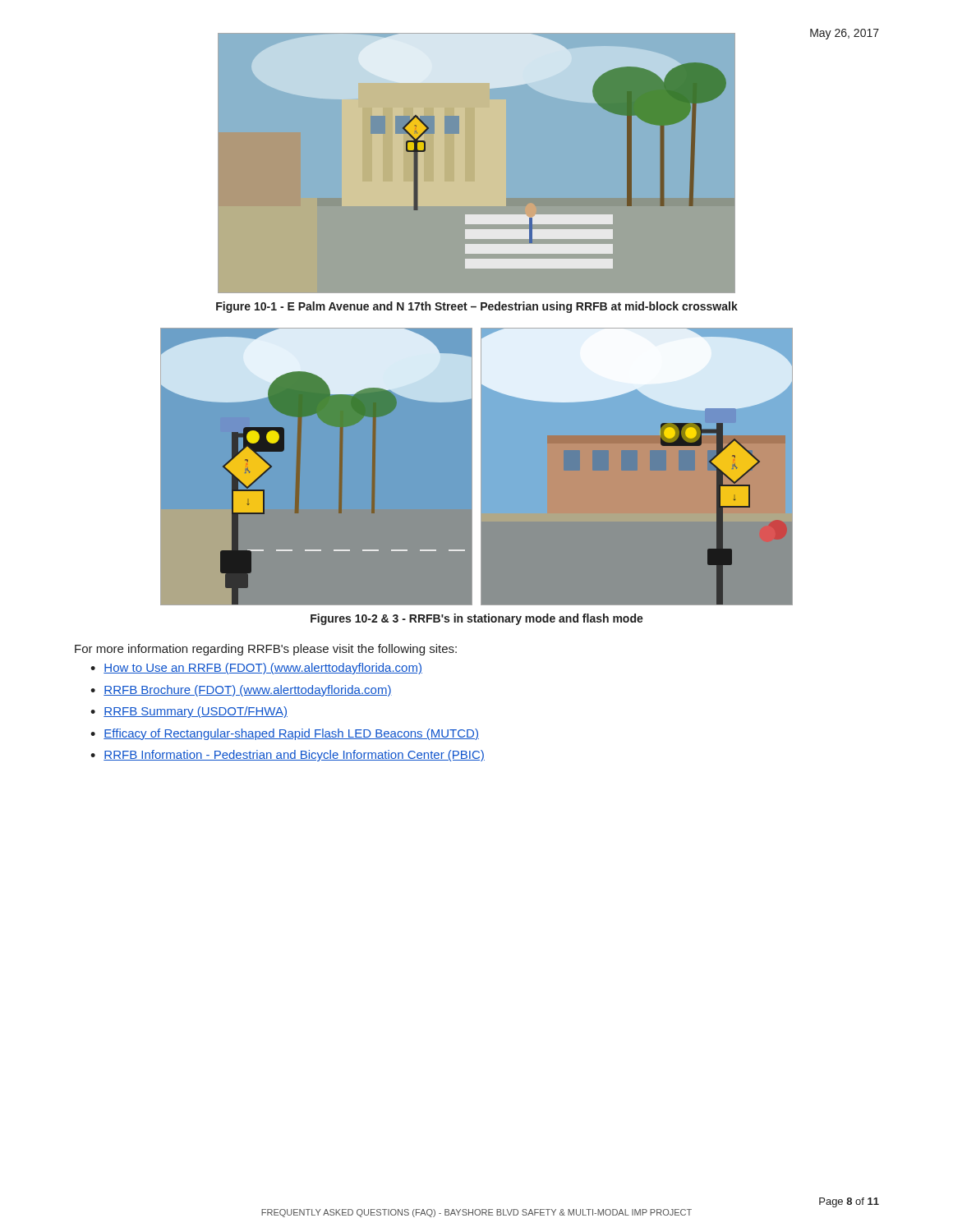
Task: Click on the text starting "RRFB Information - Pedestrian and Bicycle Information"
Action: pos(294,755)
